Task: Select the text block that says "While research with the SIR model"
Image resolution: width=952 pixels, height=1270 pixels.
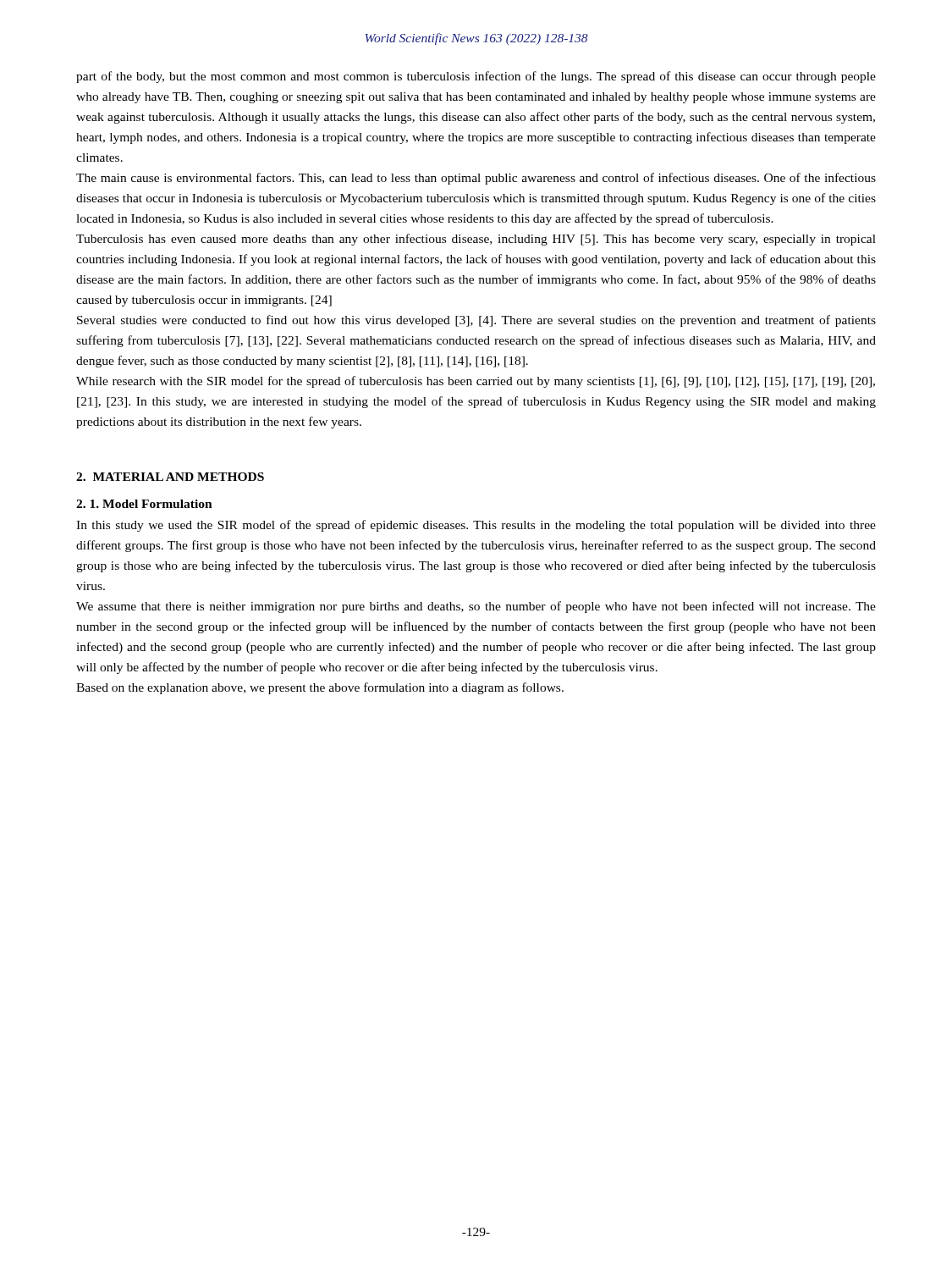Action: coord(476,402)
